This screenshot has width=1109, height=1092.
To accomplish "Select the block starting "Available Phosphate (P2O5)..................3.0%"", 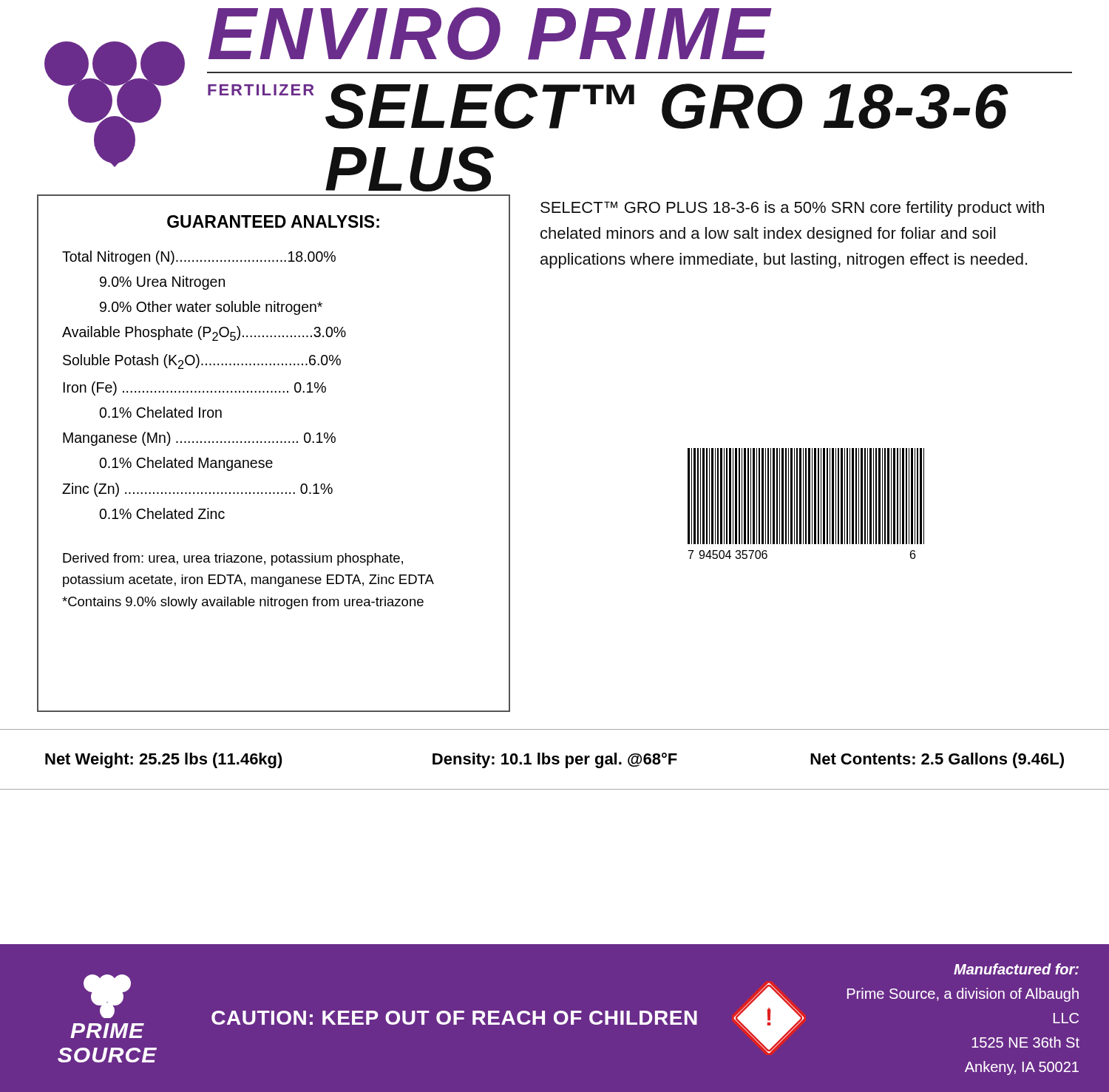I will point(204,334).
